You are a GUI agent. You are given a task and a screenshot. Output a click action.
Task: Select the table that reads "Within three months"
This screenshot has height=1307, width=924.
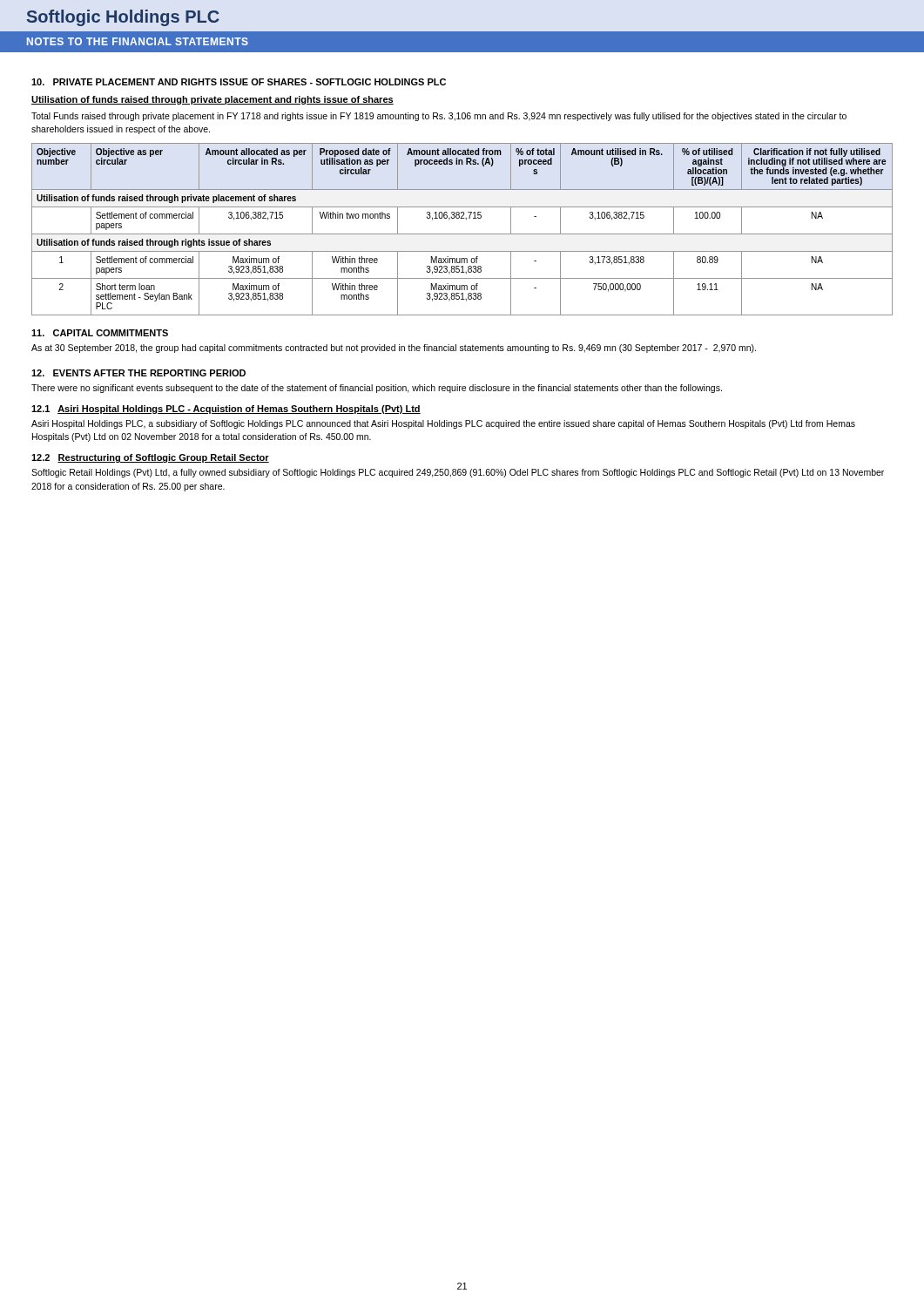462,230
